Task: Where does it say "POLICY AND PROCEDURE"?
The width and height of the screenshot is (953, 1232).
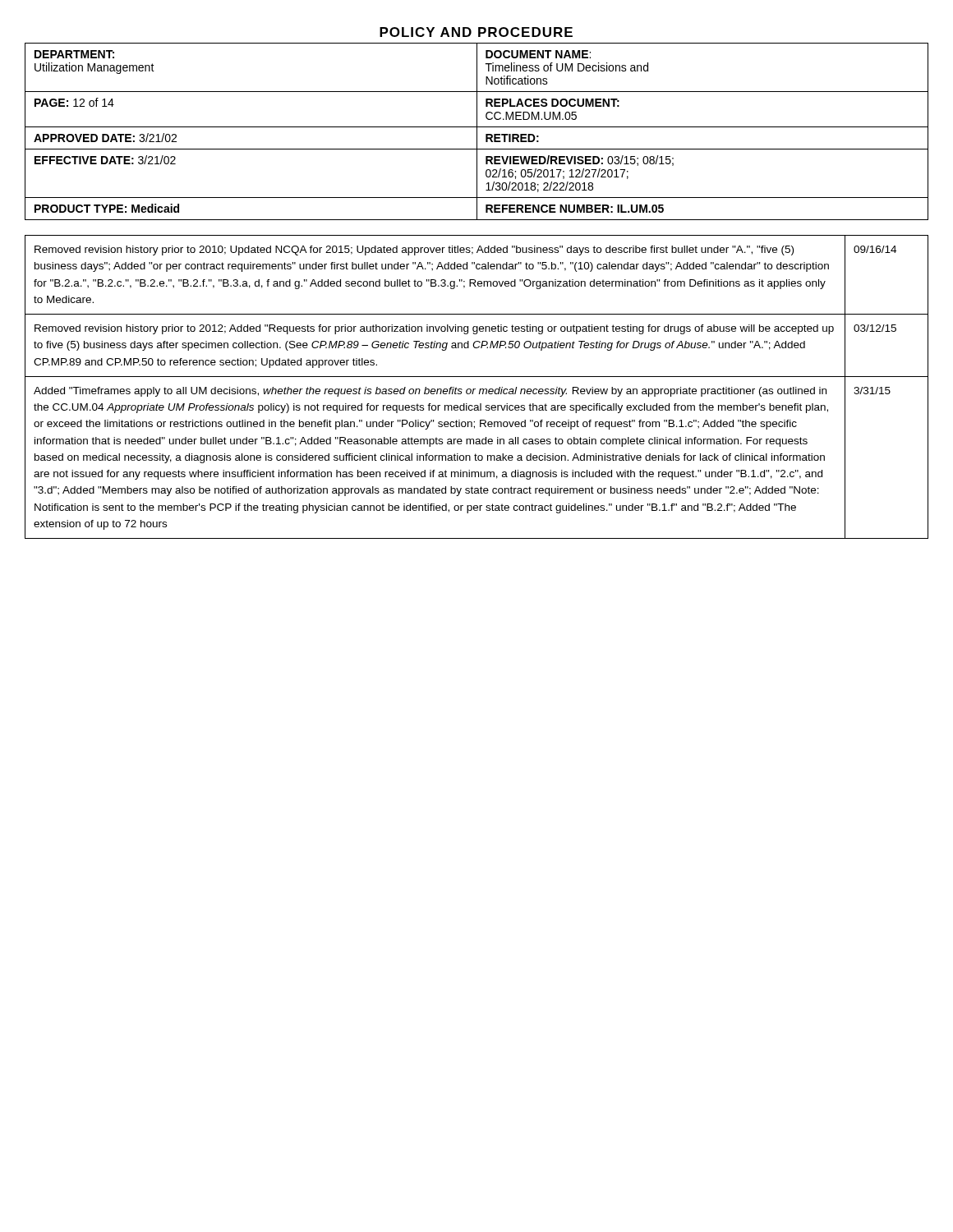Action: point(476,32)
